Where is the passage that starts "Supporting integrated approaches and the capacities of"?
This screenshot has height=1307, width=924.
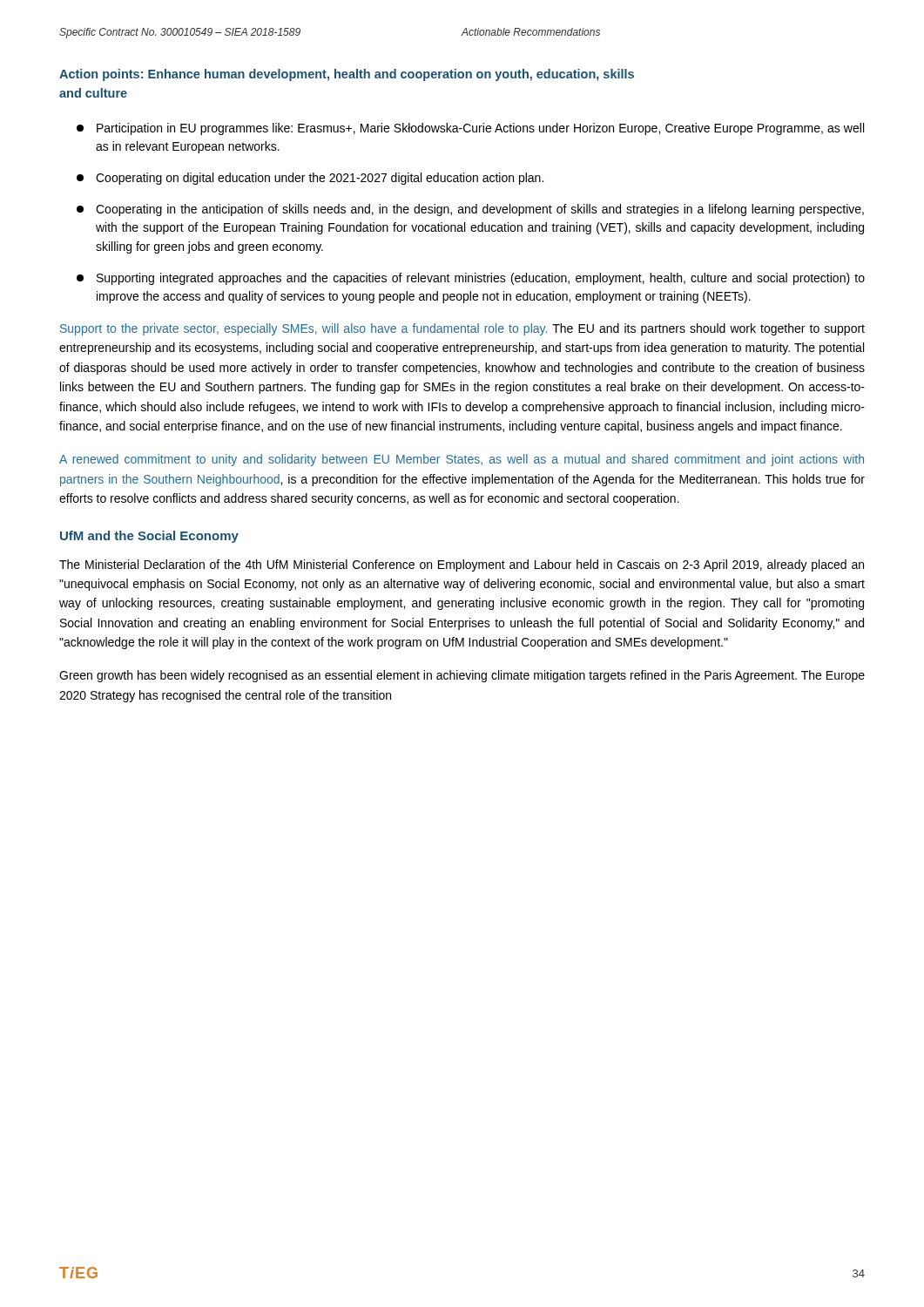coord(471,288)
